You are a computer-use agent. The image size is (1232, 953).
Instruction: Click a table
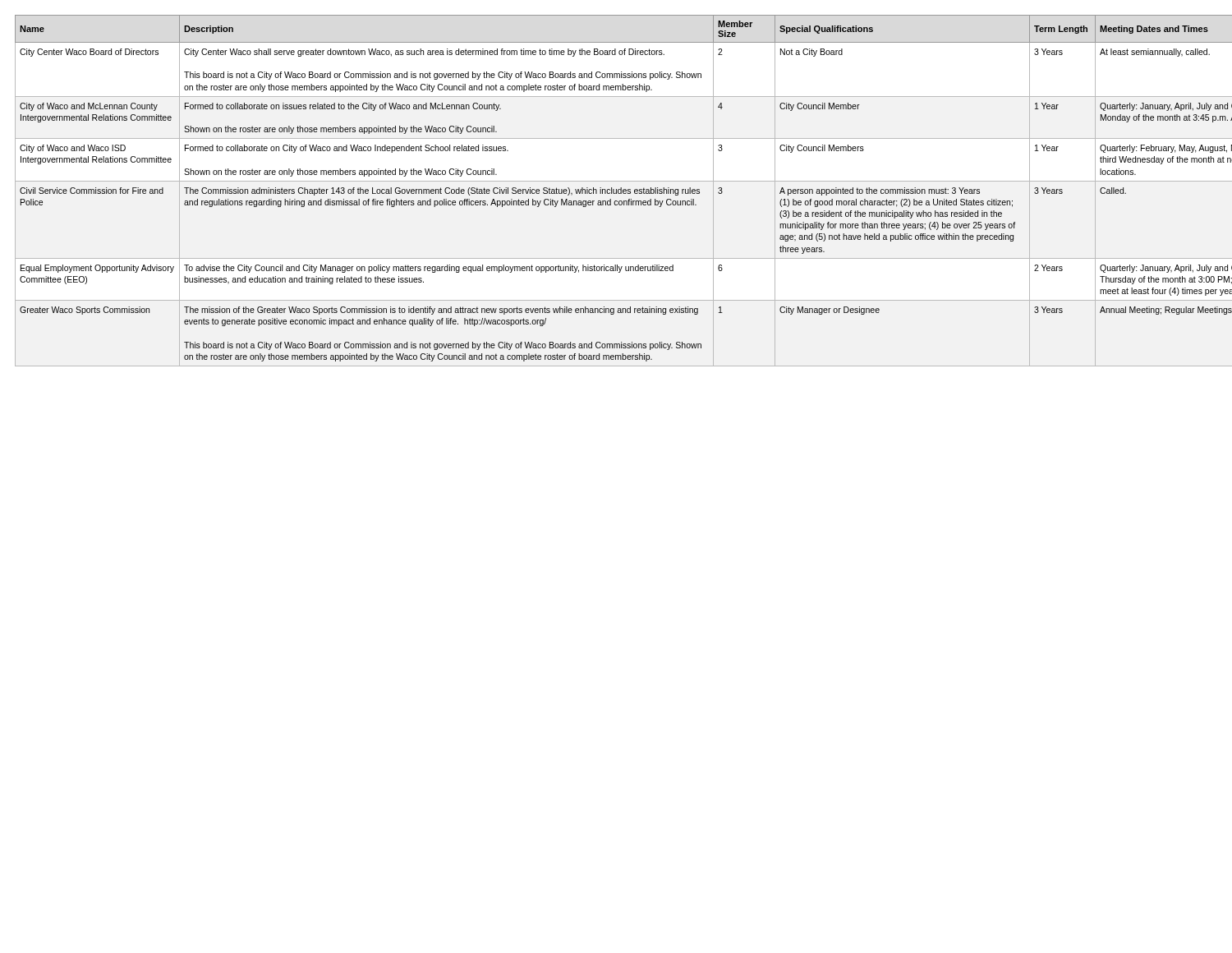pos(616,191)
